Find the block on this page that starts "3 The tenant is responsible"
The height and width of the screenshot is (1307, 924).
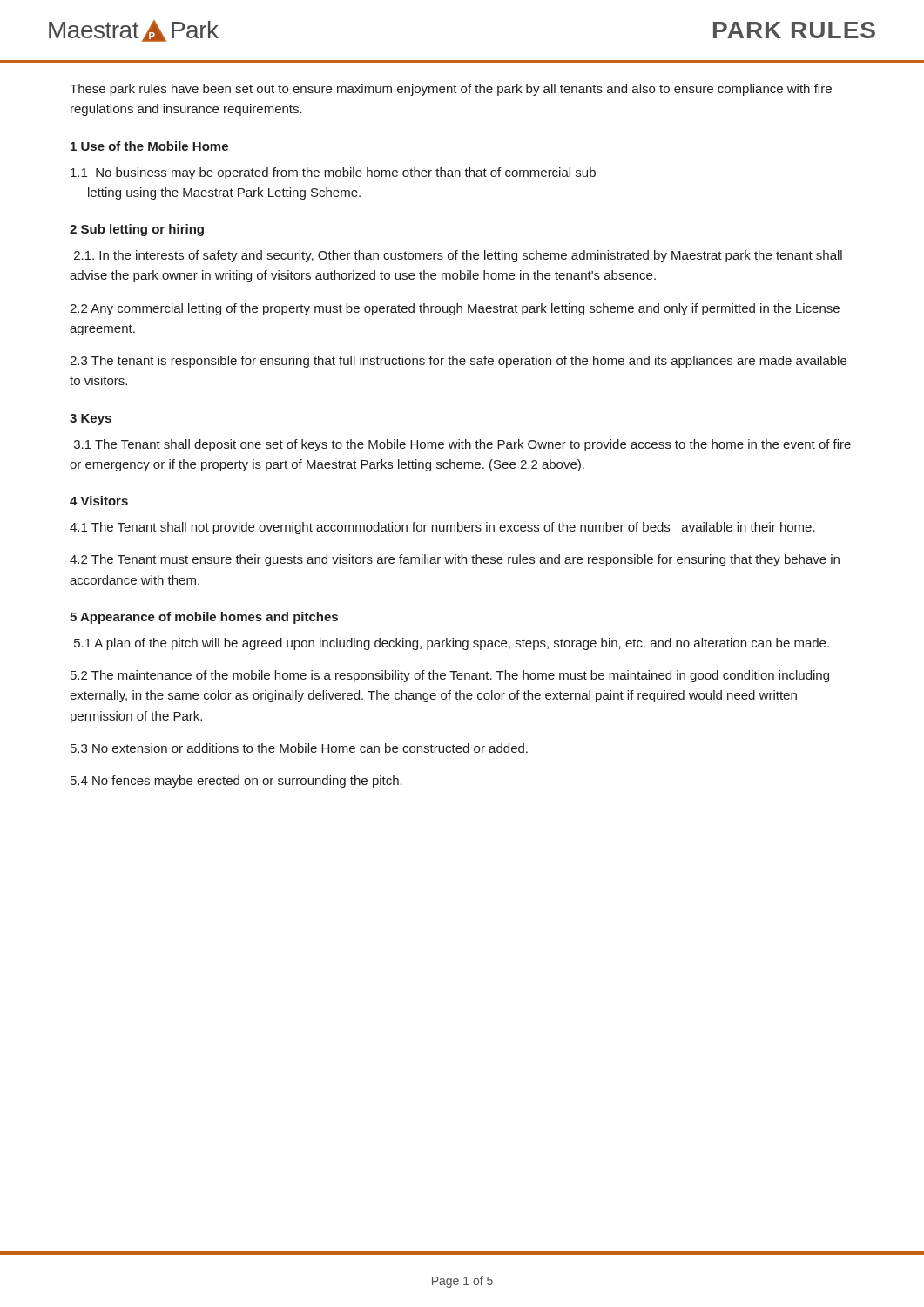point(458,370)
